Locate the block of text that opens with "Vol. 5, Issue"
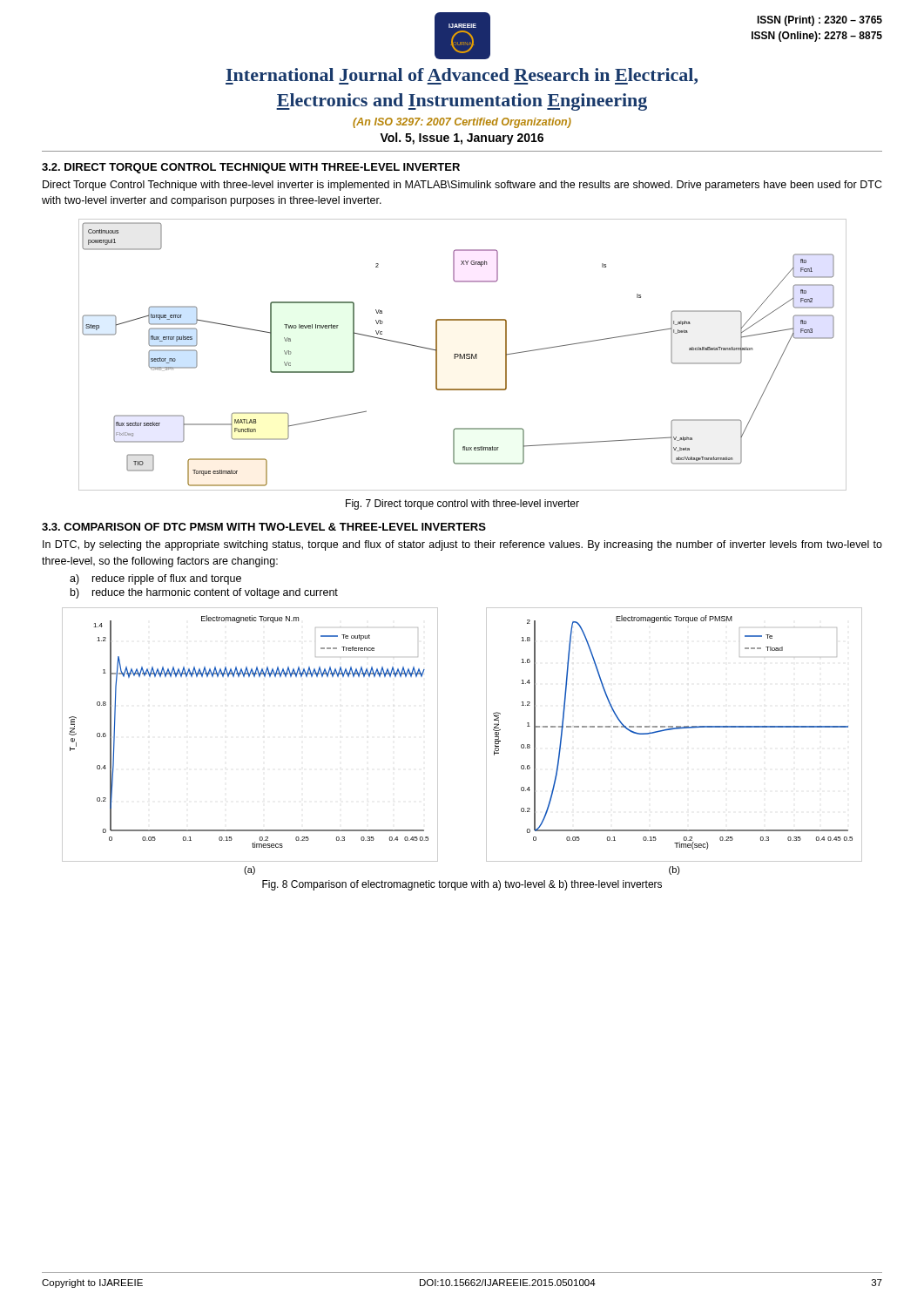Screen dimensions: 1307x924 tap(462, 138)
